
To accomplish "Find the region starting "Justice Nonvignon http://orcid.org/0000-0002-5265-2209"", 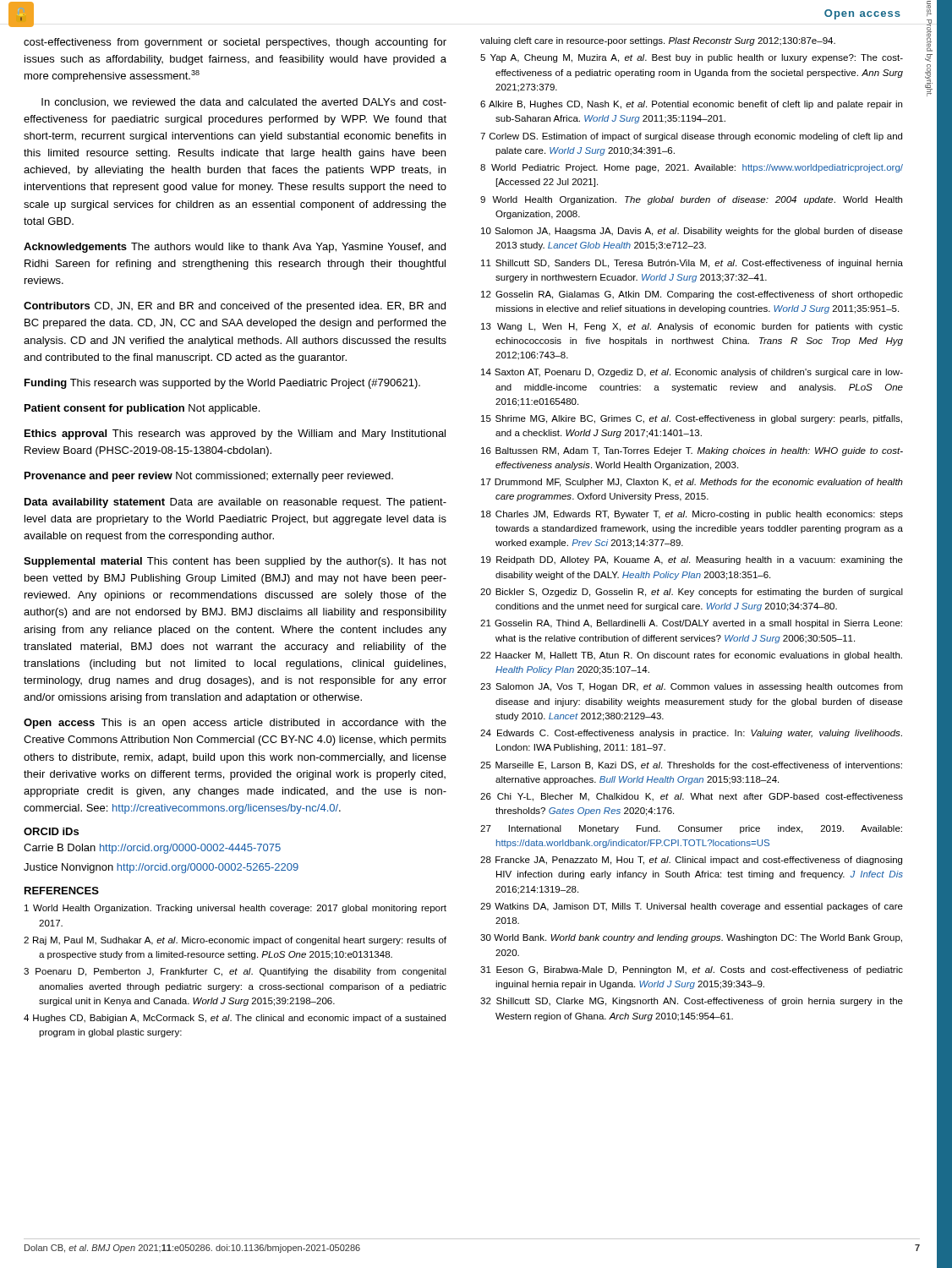I will pos(161,867).
